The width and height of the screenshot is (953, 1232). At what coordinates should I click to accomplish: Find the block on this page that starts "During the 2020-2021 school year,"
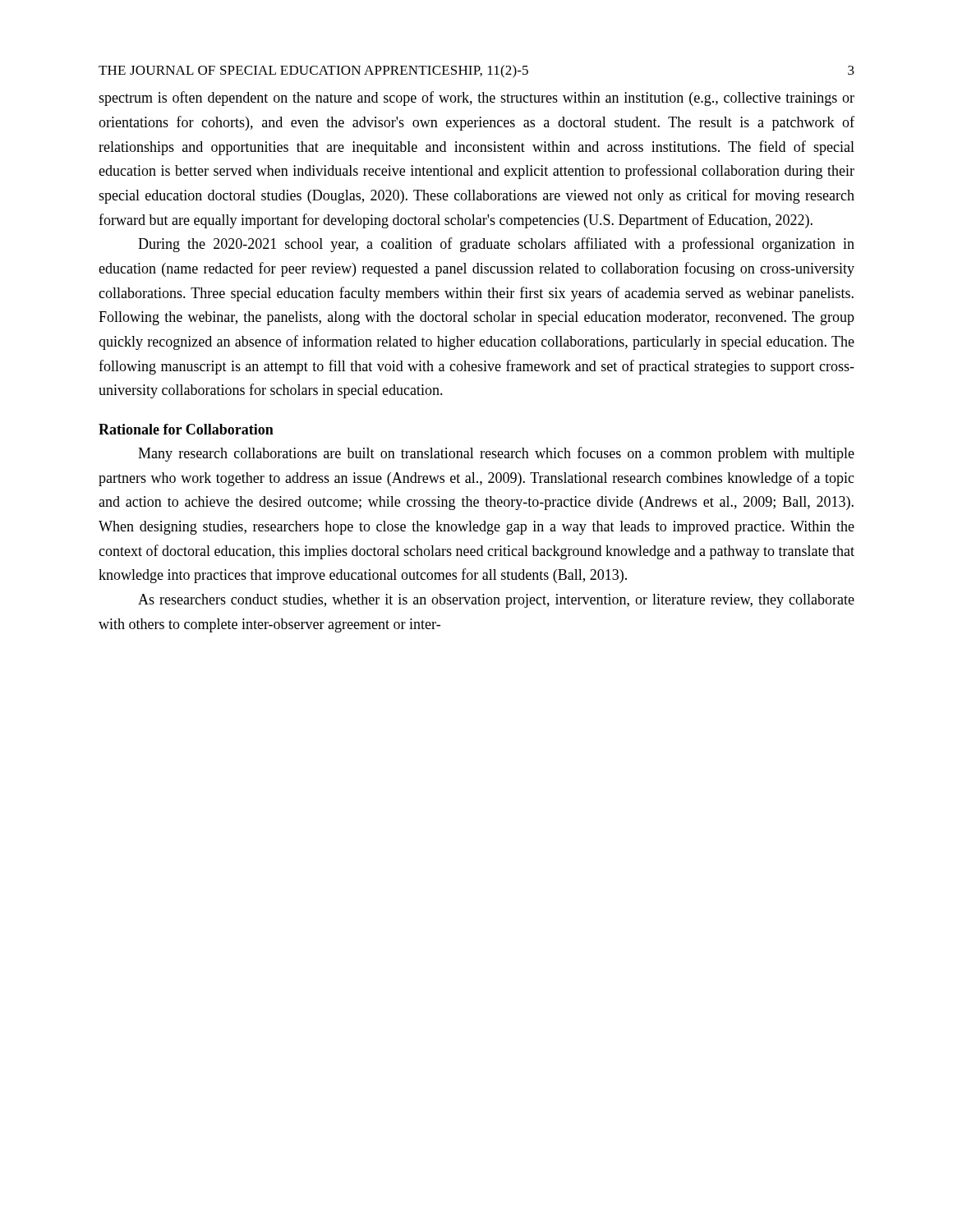[x=476, y=317]
